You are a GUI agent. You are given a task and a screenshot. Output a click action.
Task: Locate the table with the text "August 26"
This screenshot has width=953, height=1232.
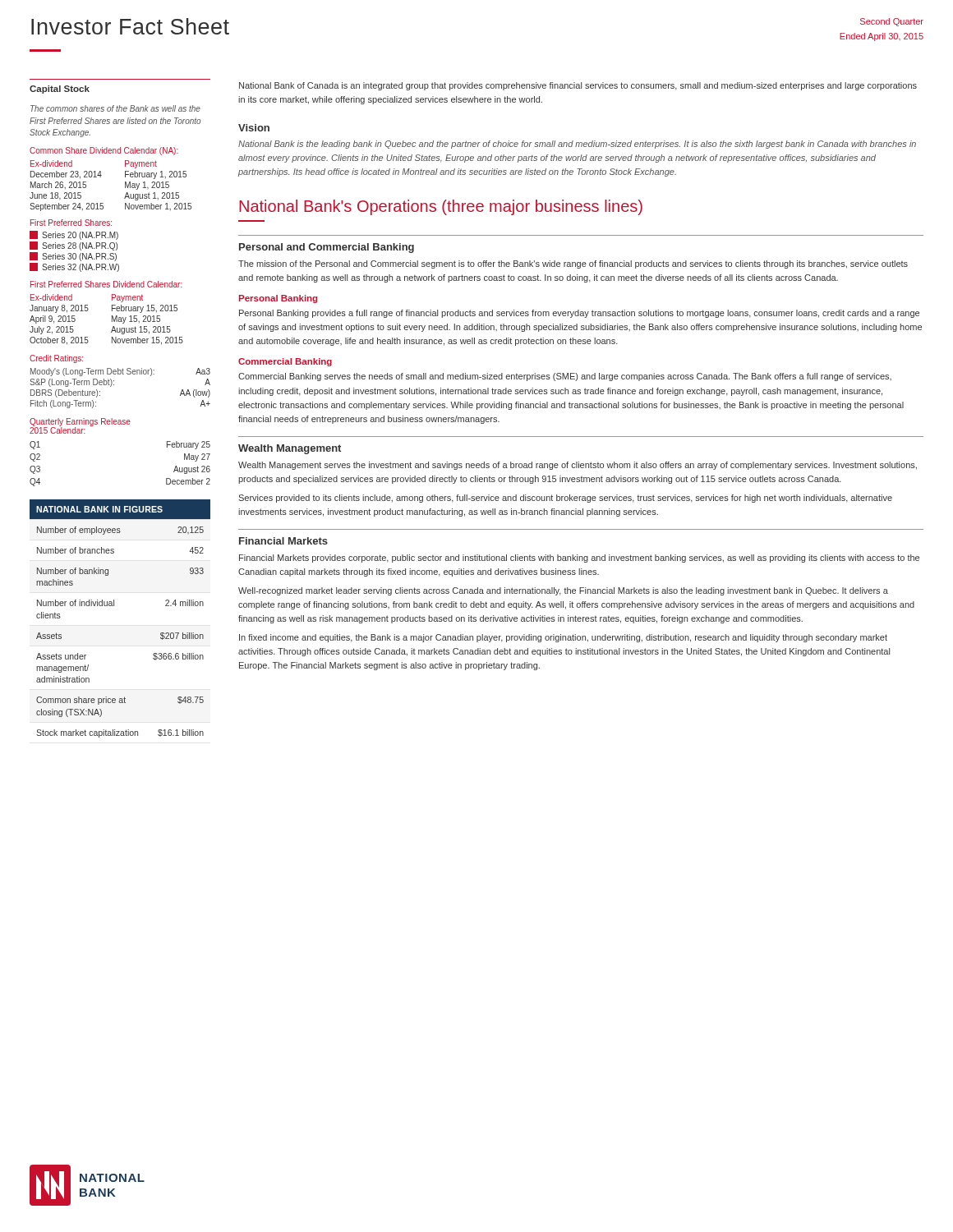coord(120,463)
